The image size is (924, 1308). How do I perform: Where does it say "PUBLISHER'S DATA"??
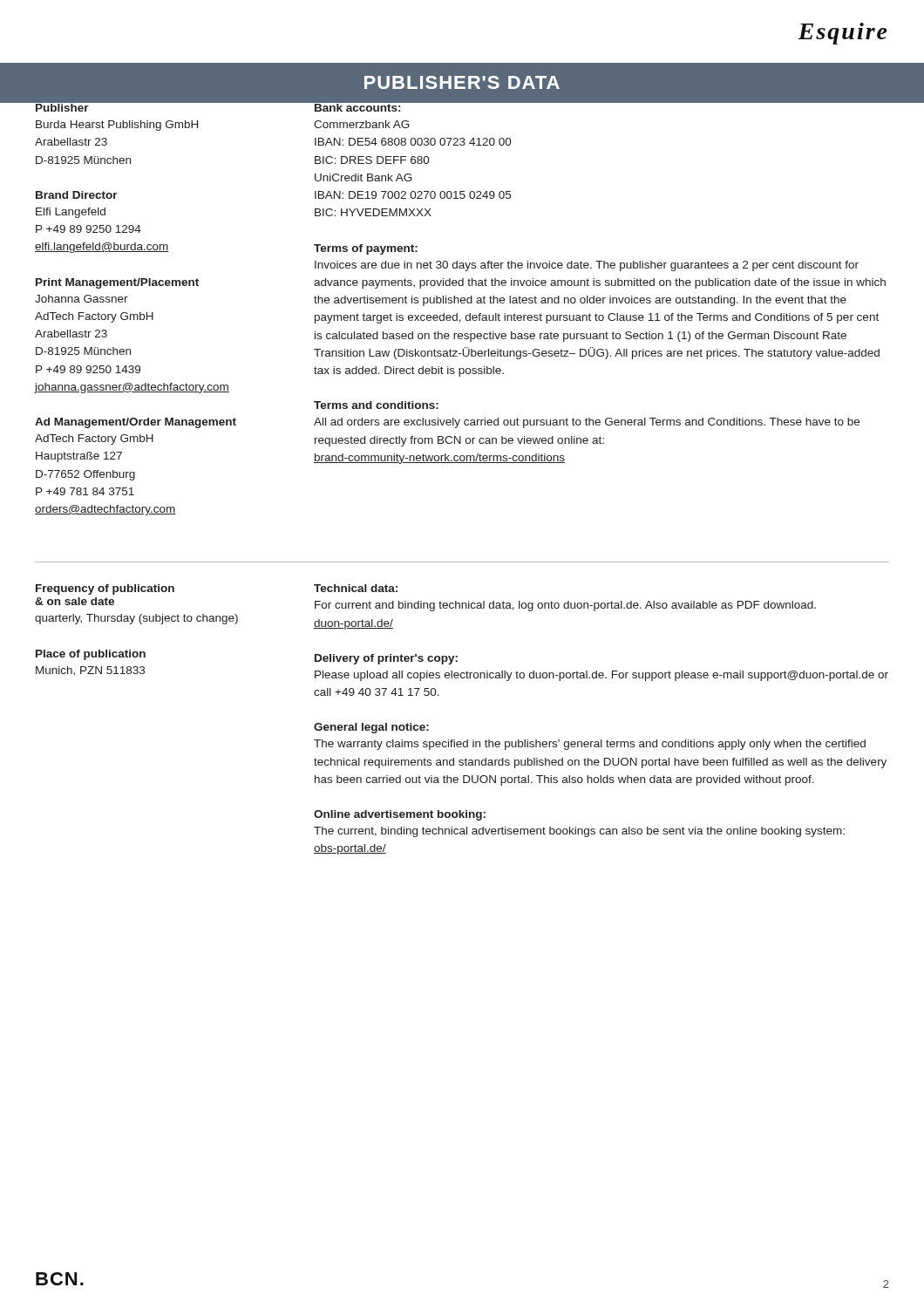(x=462, y=82)
